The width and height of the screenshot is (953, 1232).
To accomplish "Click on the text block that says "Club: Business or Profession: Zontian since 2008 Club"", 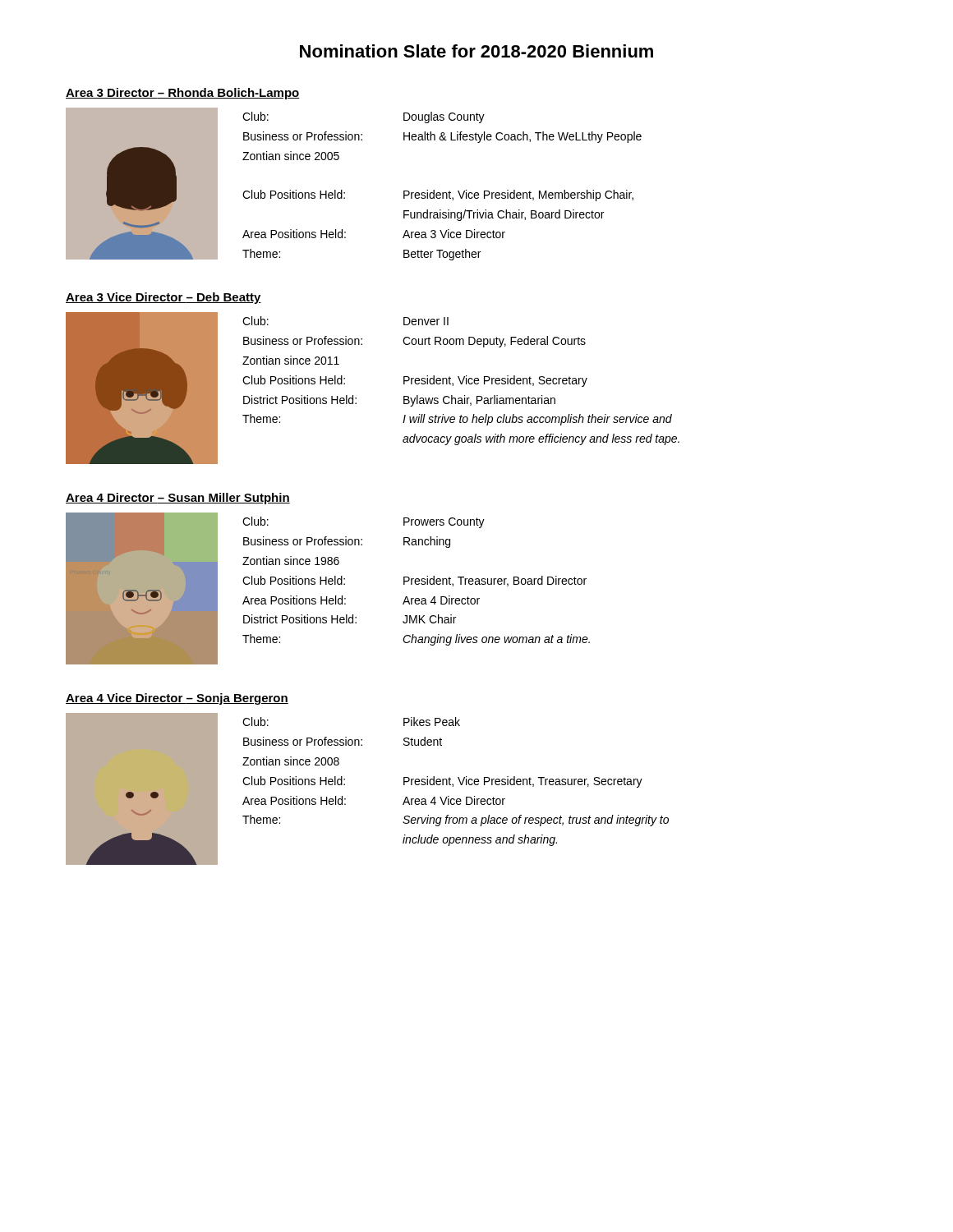I will point(565,782).
